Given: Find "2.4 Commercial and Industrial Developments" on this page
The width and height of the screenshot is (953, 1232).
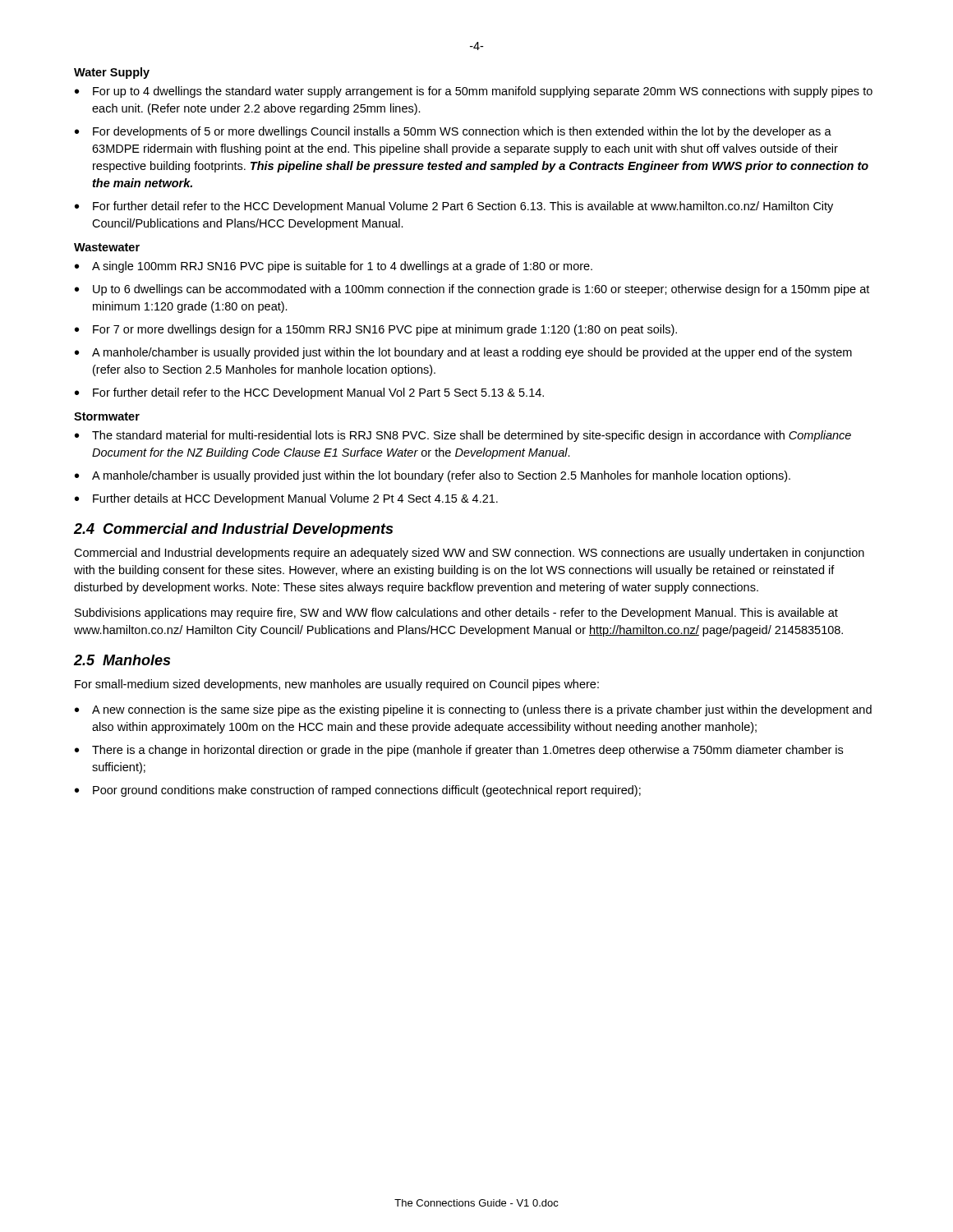Looking at the screenshot, I should click(x=234, y=529).
